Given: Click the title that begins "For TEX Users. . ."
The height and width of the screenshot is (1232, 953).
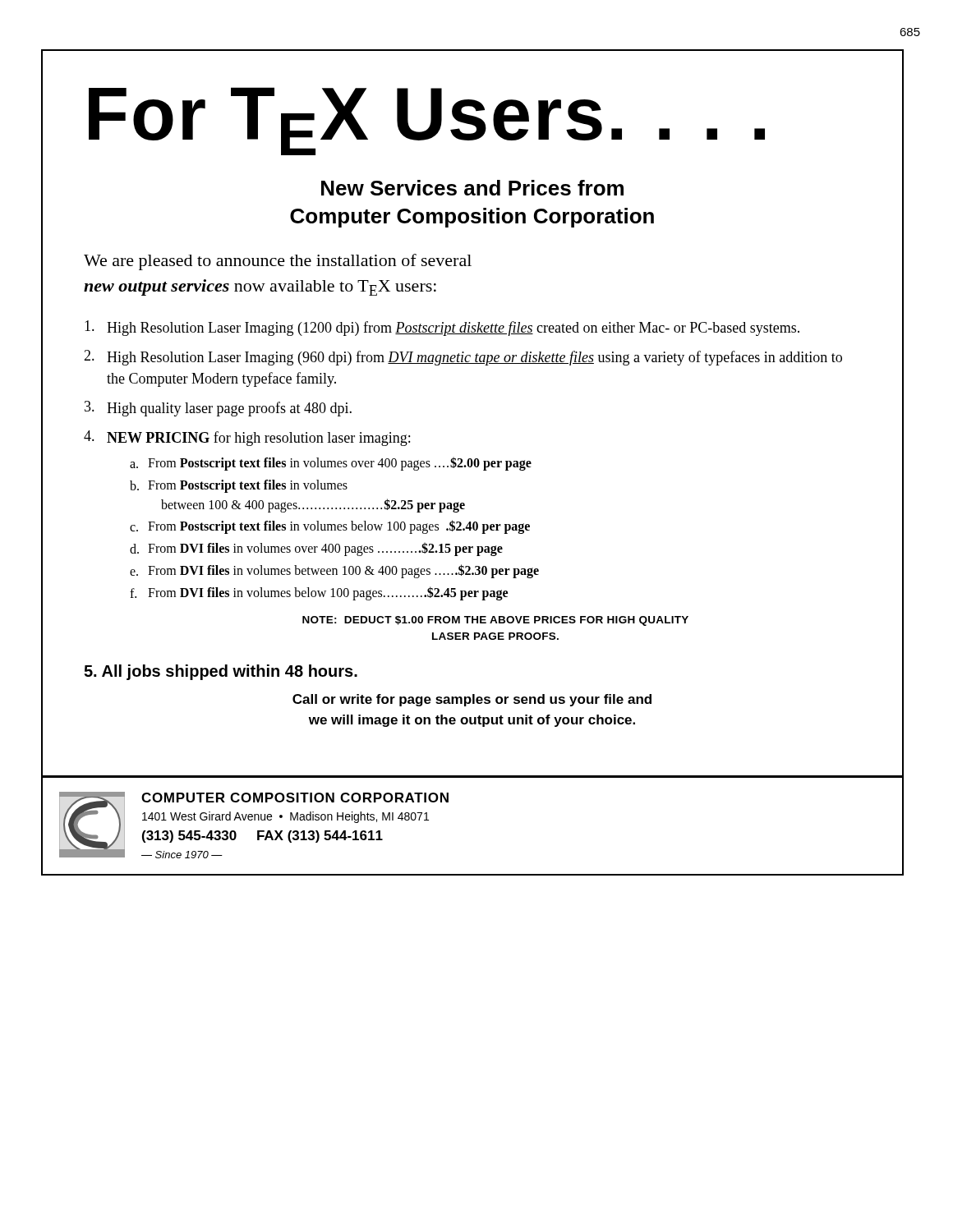Looking at the screenshot, I should pyautogui.click(x=429, y=121).
